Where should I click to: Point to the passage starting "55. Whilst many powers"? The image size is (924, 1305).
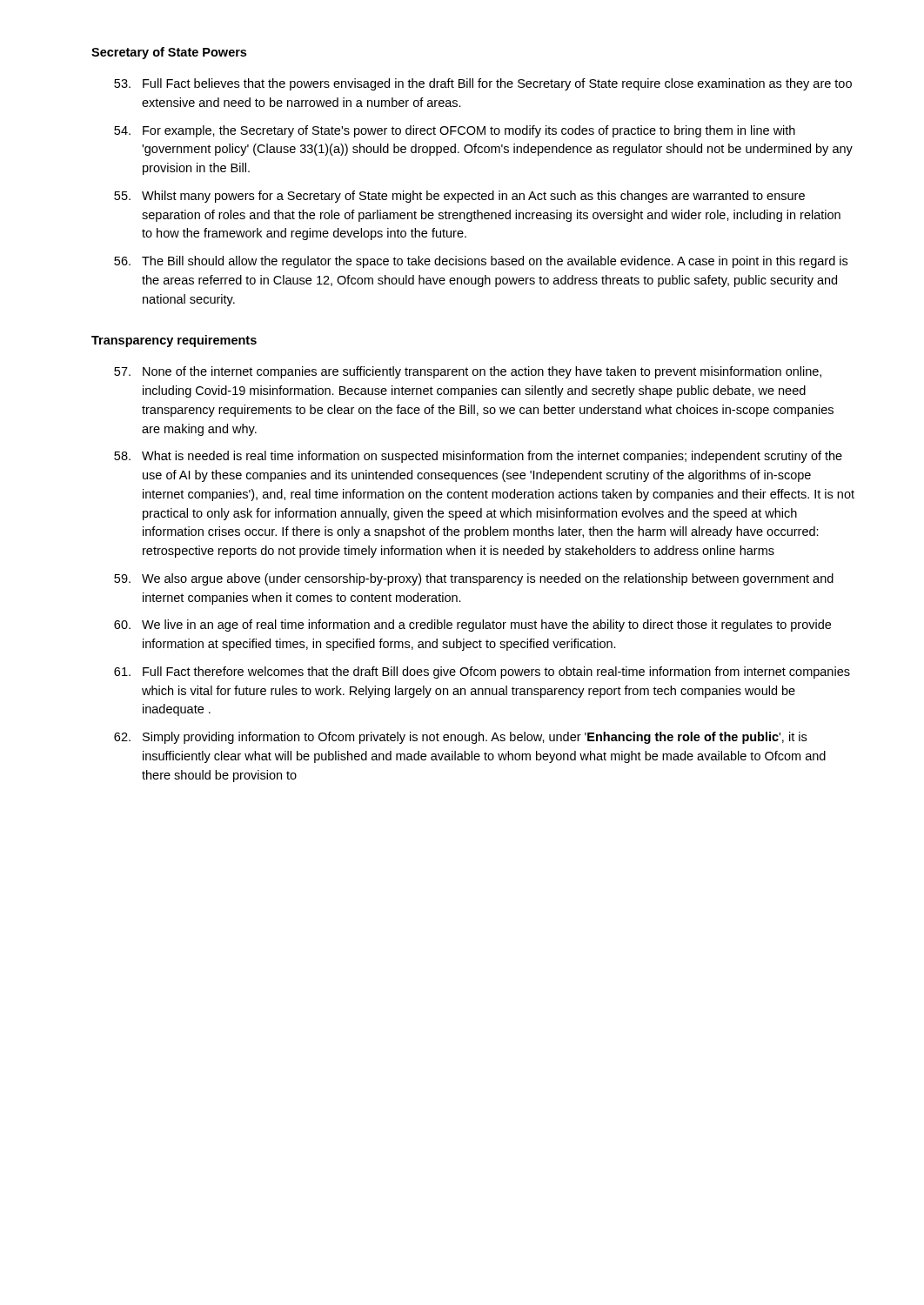(473, 215)
